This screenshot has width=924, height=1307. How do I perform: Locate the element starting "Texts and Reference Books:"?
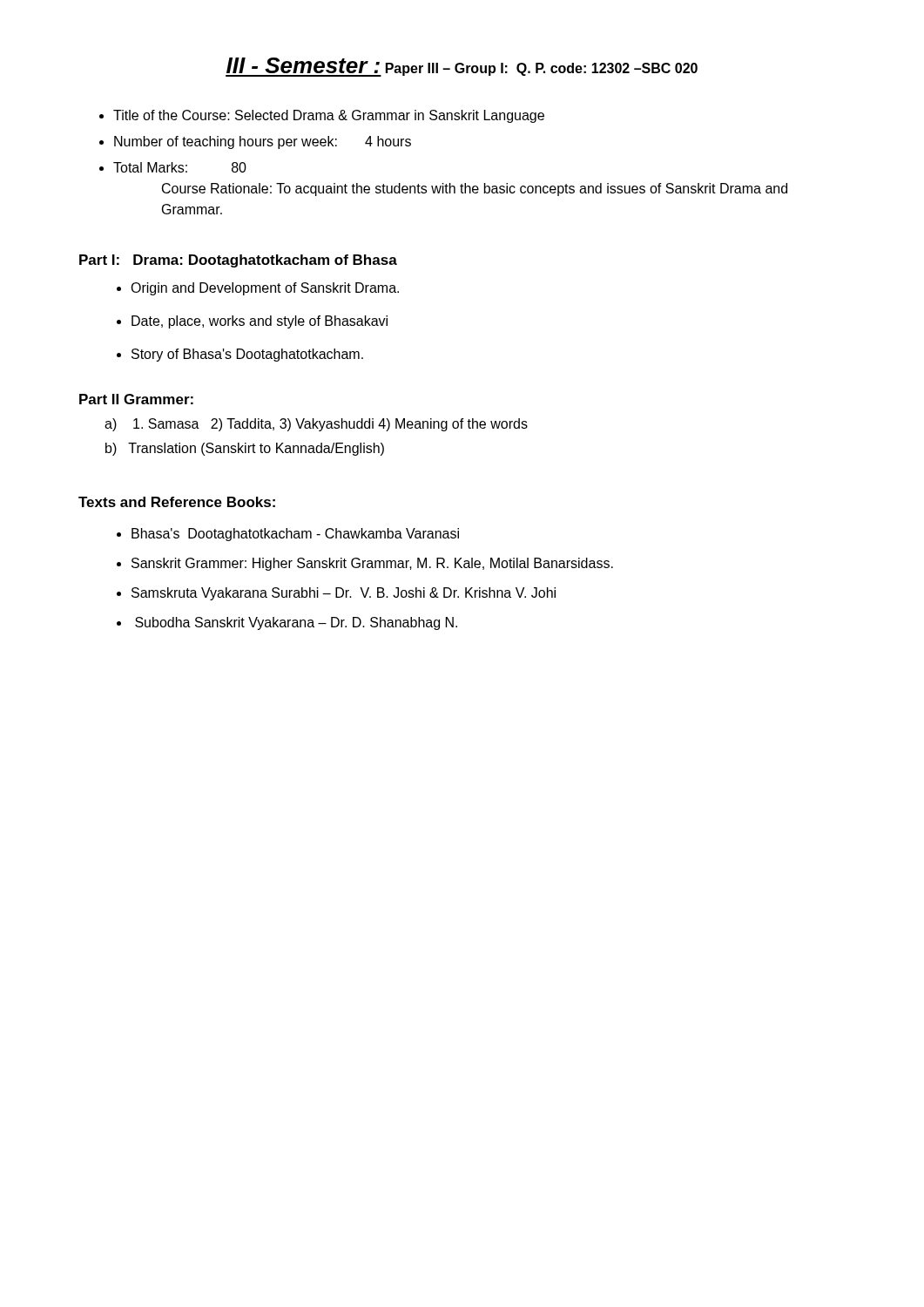177,502
